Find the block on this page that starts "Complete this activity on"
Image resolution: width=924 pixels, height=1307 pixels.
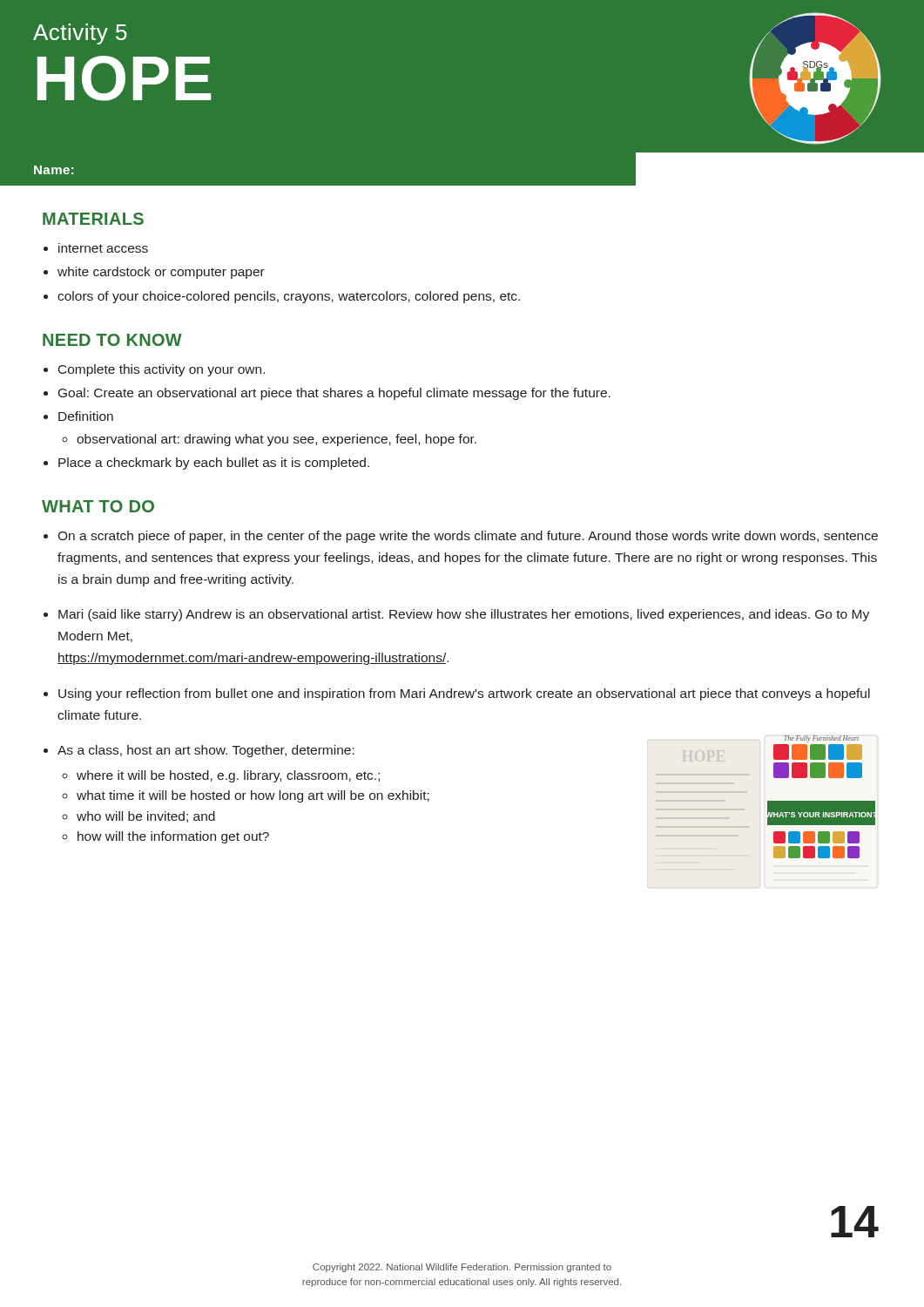[x=162, y=369]
